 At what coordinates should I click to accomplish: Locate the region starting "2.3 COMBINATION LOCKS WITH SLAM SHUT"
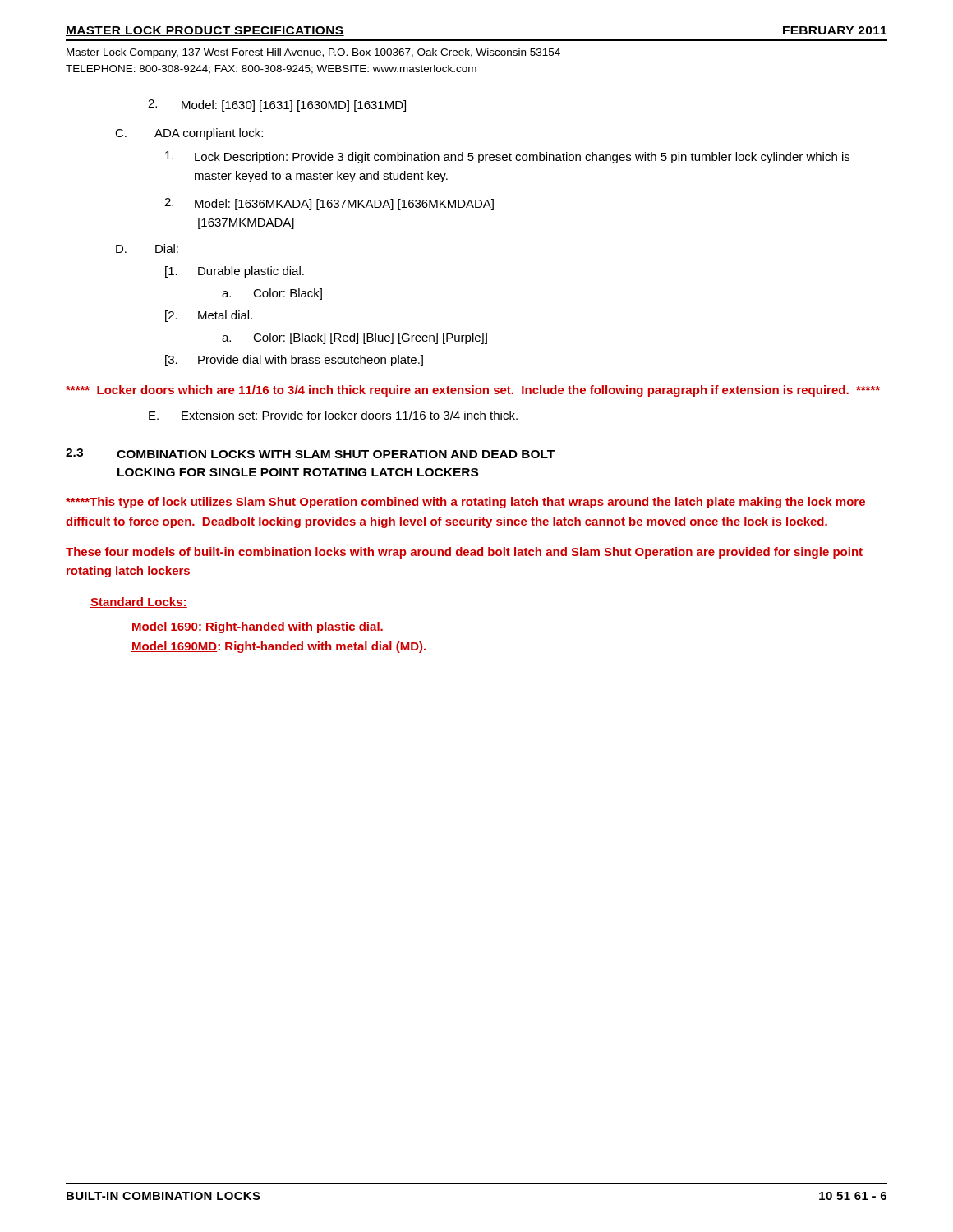click(310, 463)
